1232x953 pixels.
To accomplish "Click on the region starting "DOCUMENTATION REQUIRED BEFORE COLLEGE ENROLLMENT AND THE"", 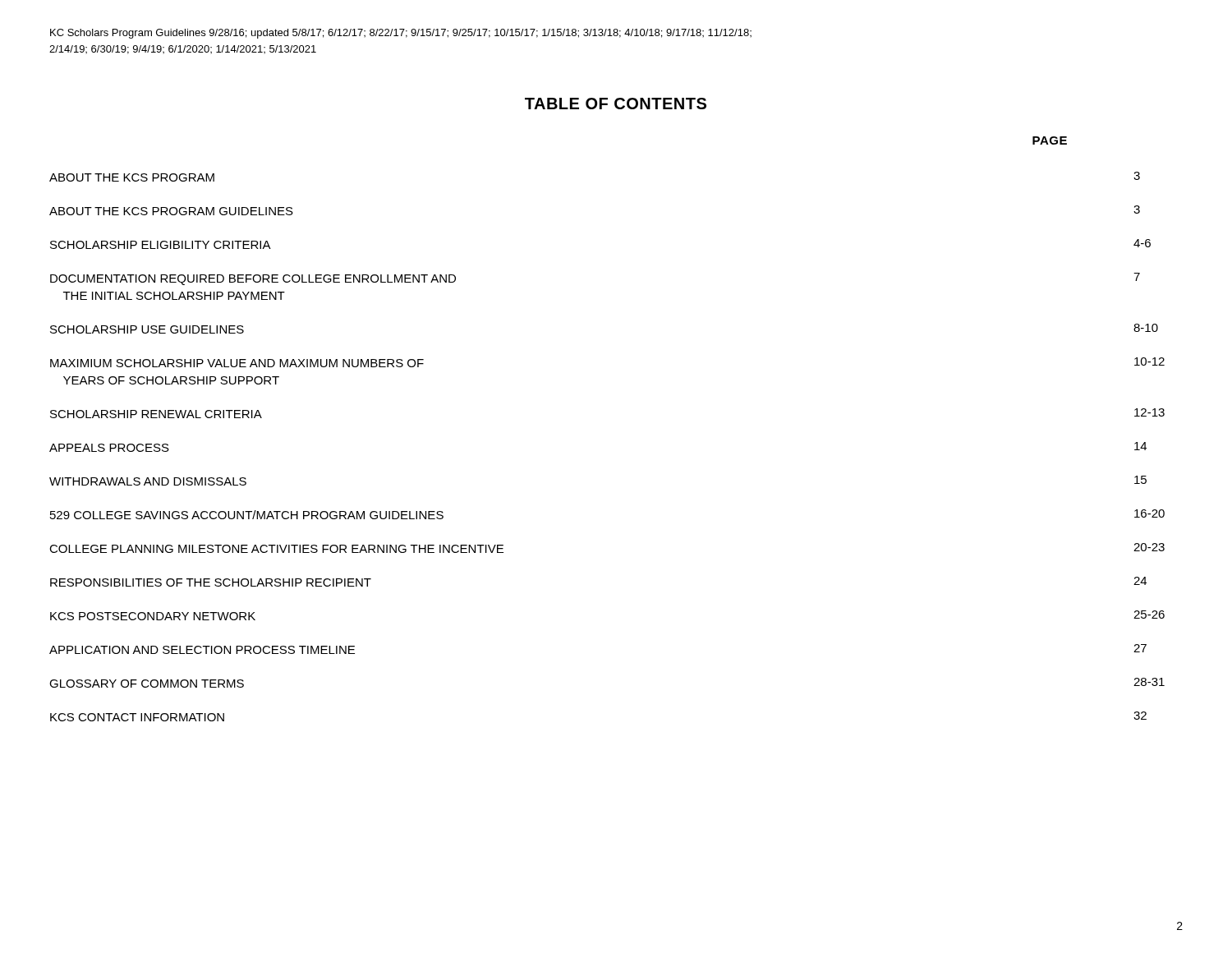I will tap(253, 279).
